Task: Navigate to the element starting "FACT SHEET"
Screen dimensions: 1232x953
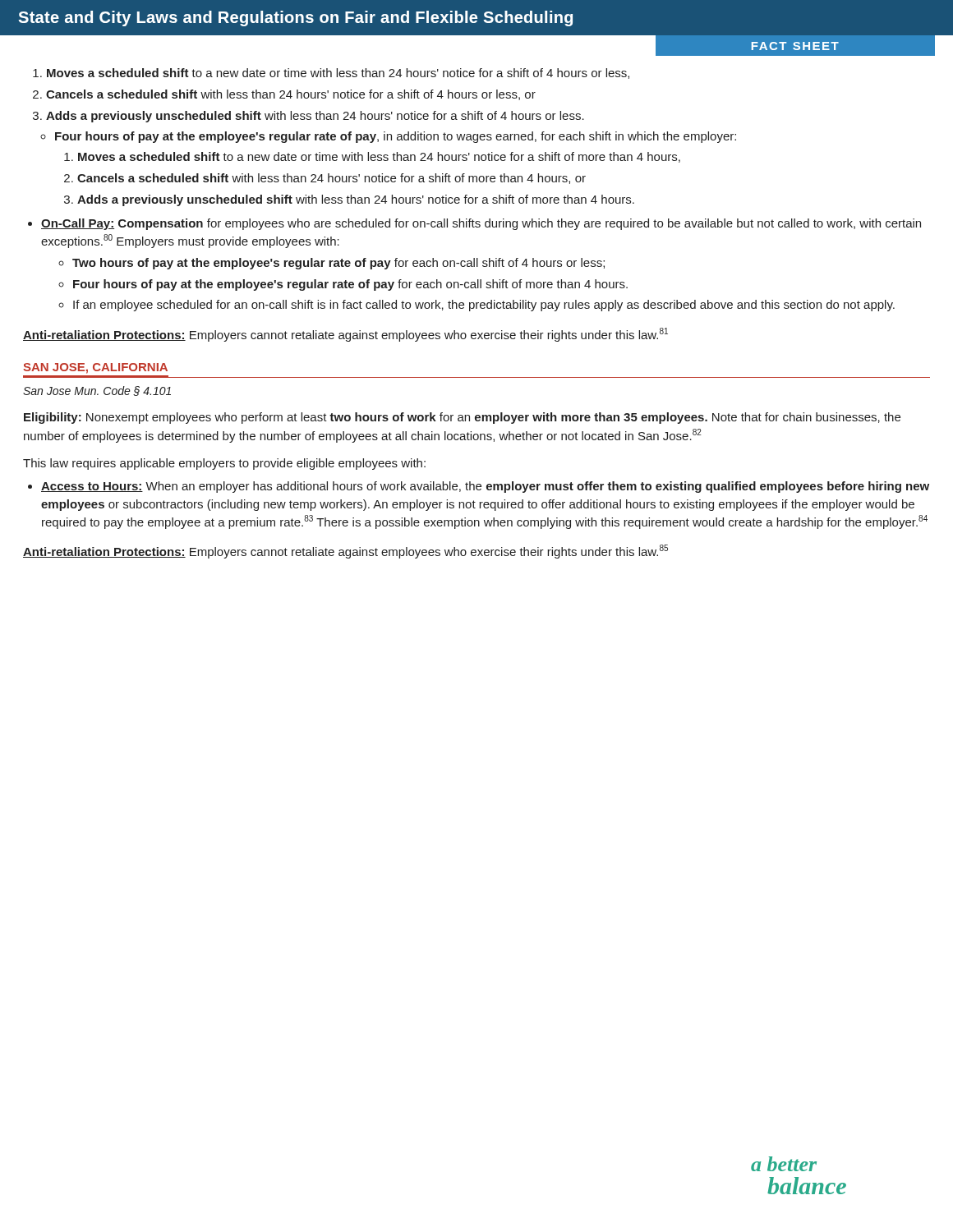Action: click(x=795, y=46)
